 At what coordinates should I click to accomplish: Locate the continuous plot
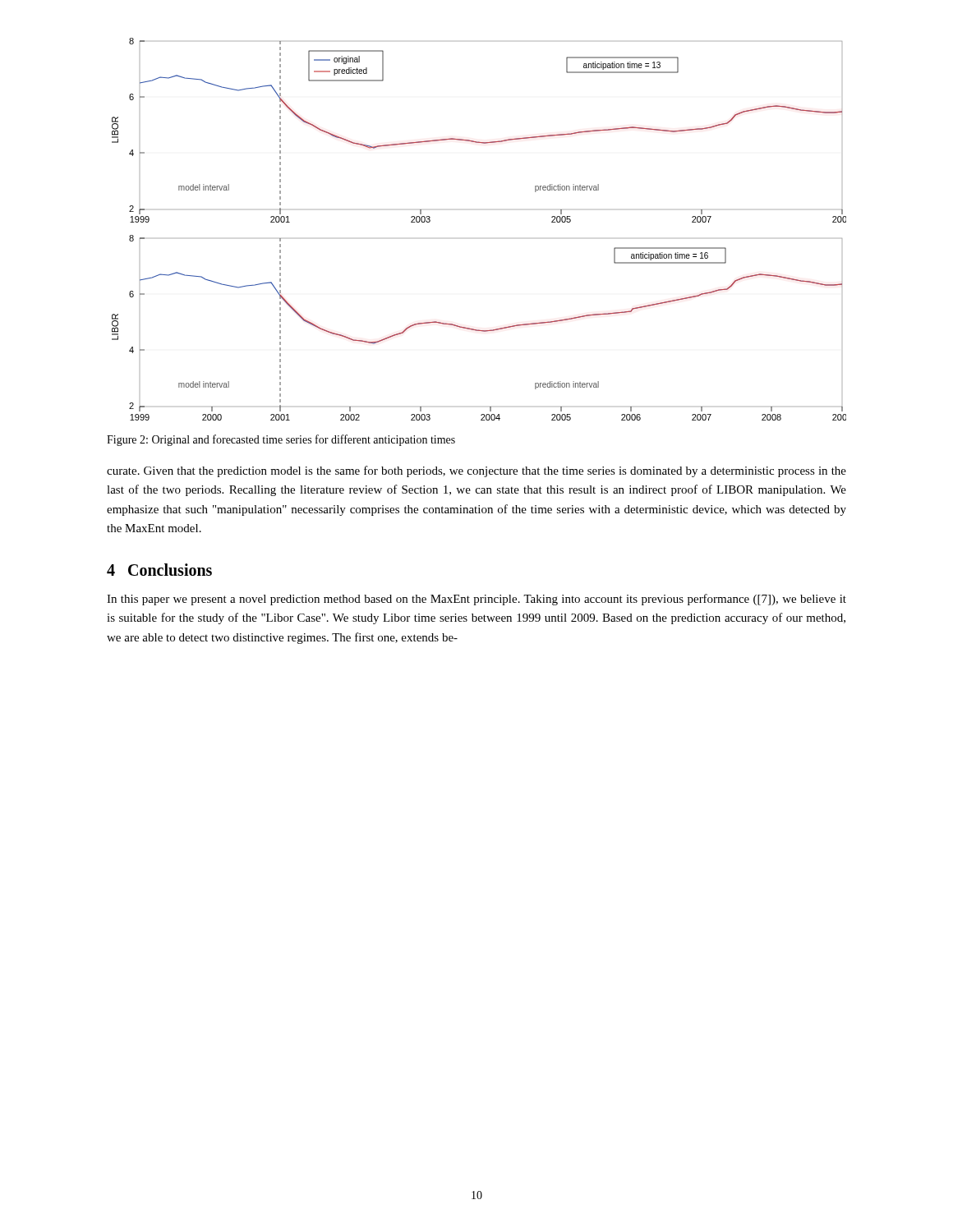point(476,230)
